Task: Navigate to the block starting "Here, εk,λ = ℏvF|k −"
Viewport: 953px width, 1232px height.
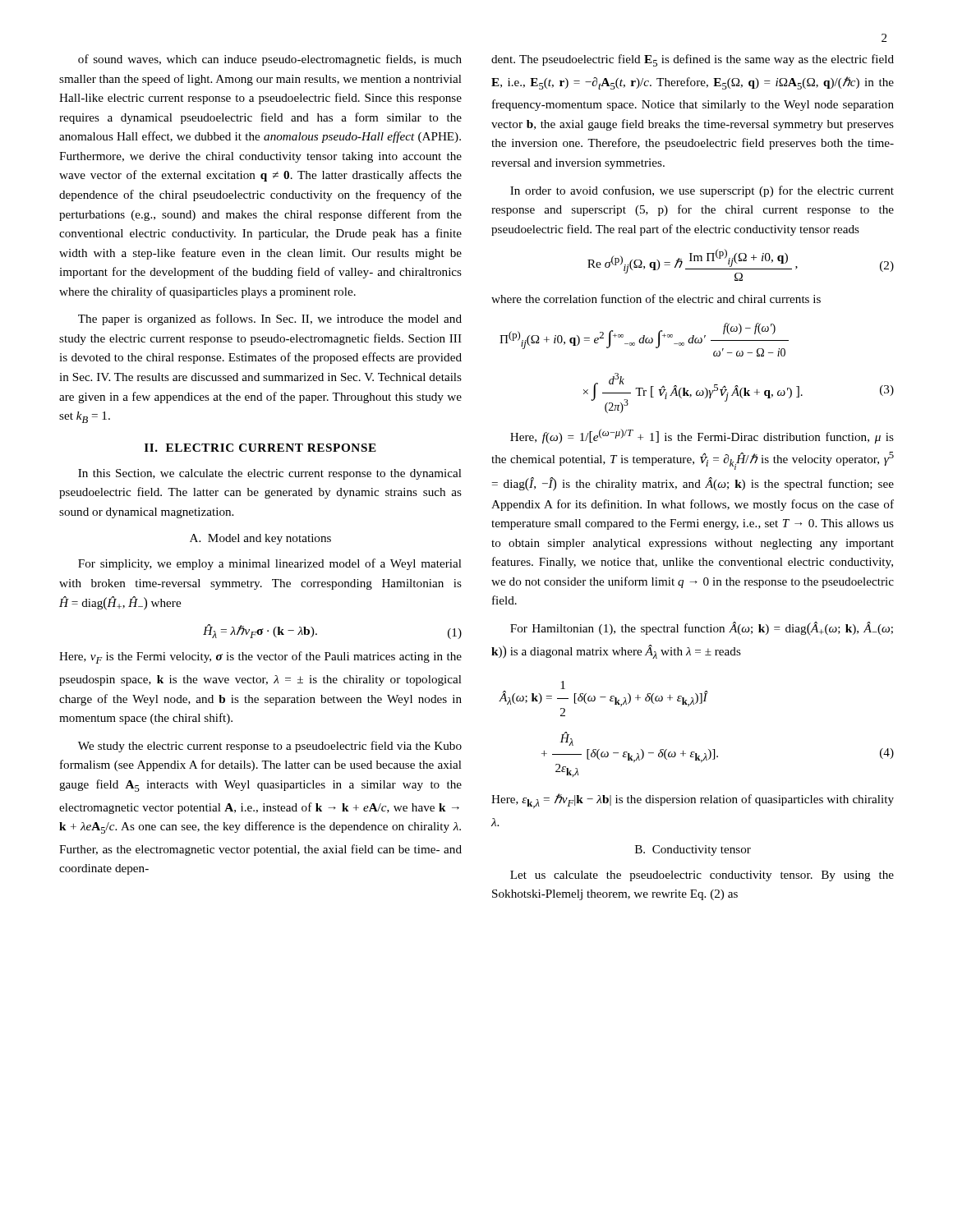Action: 693,811
